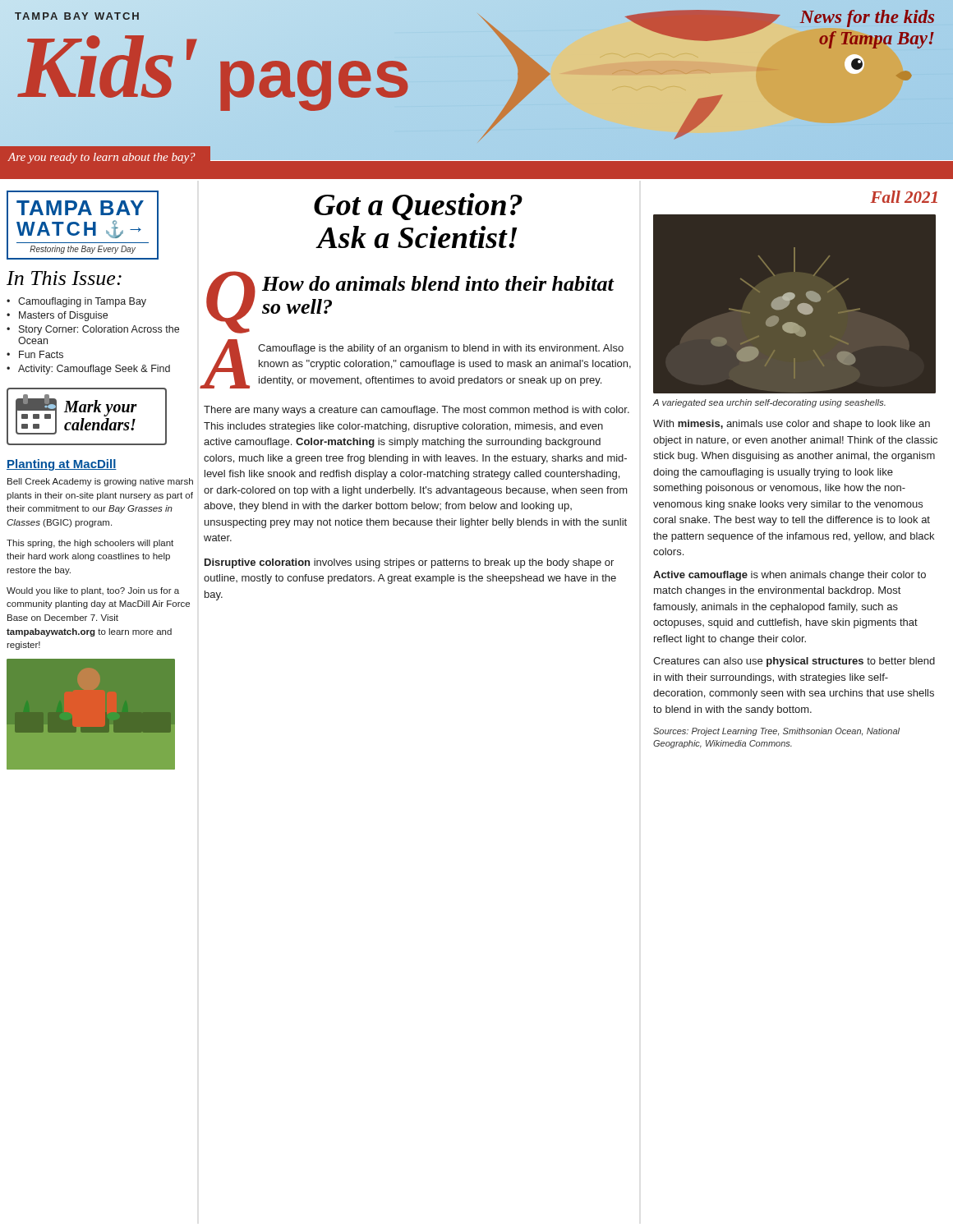The height and width of the screenshot is (1232, 953).
Task: Where is the passage that starts "Active camouflage is when animals change their"?
Action: point(790,606)
